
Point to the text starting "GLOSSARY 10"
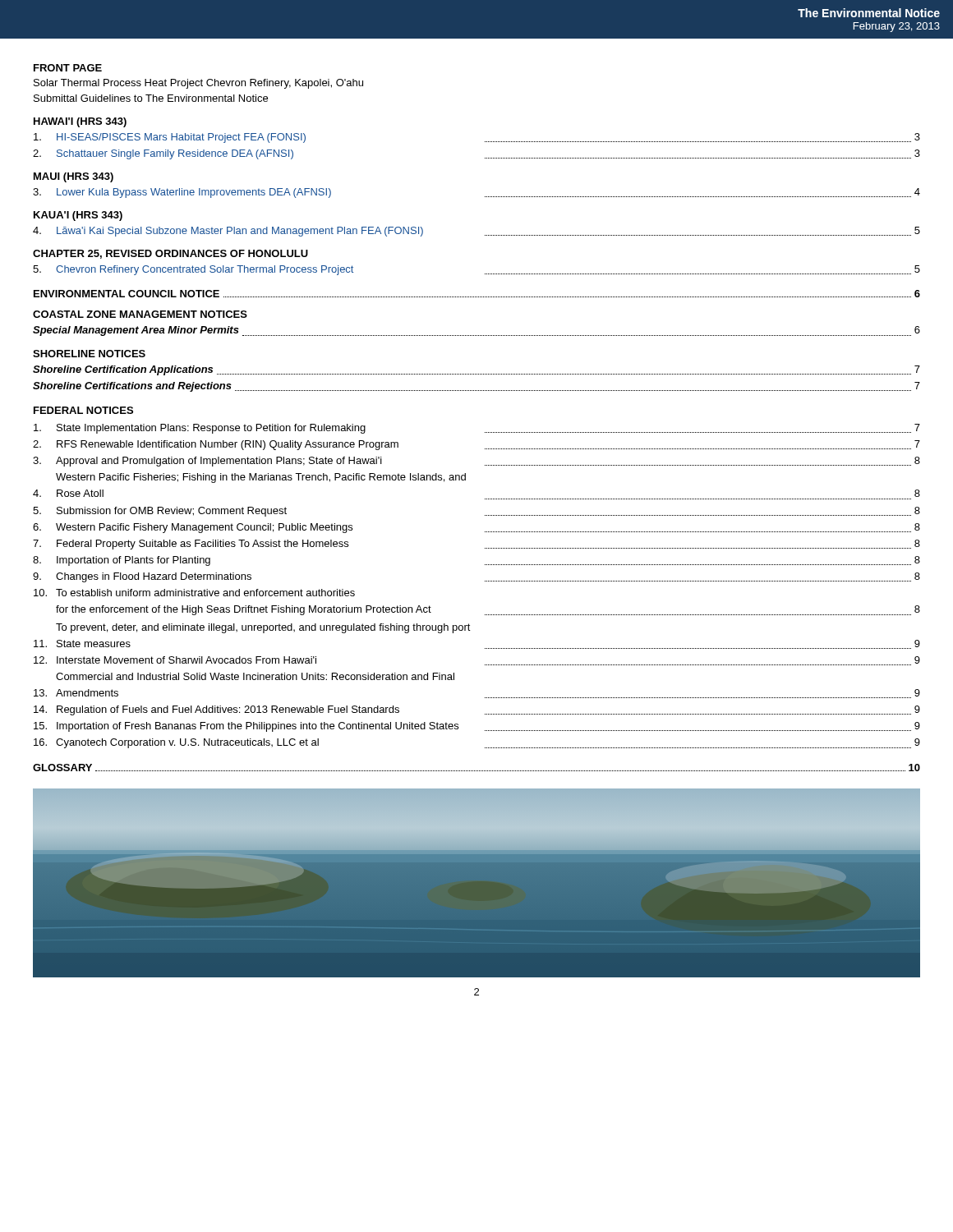coord(476,766)
